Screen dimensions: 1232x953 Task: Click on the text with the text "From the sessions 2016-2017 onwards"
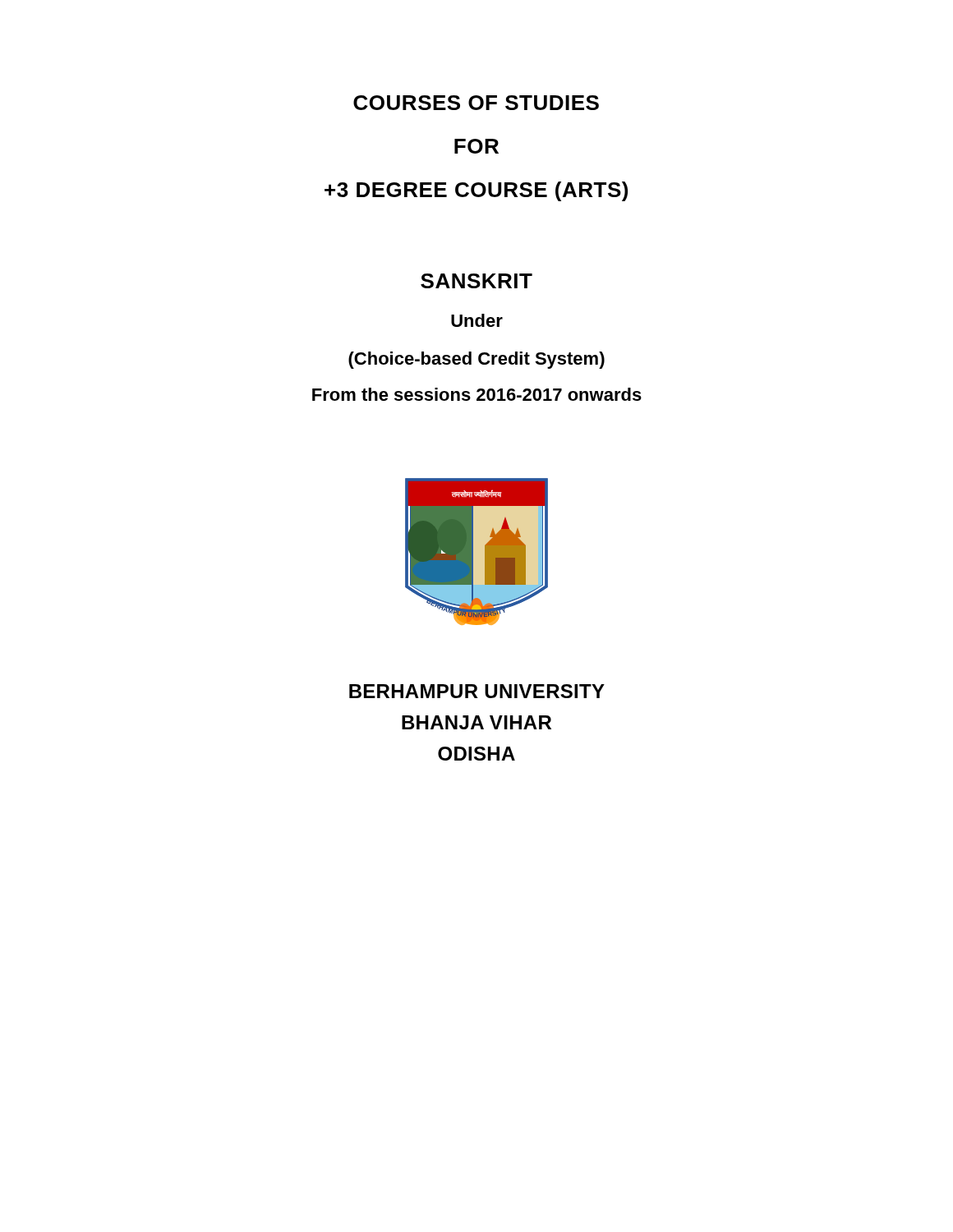click(476, 395)
